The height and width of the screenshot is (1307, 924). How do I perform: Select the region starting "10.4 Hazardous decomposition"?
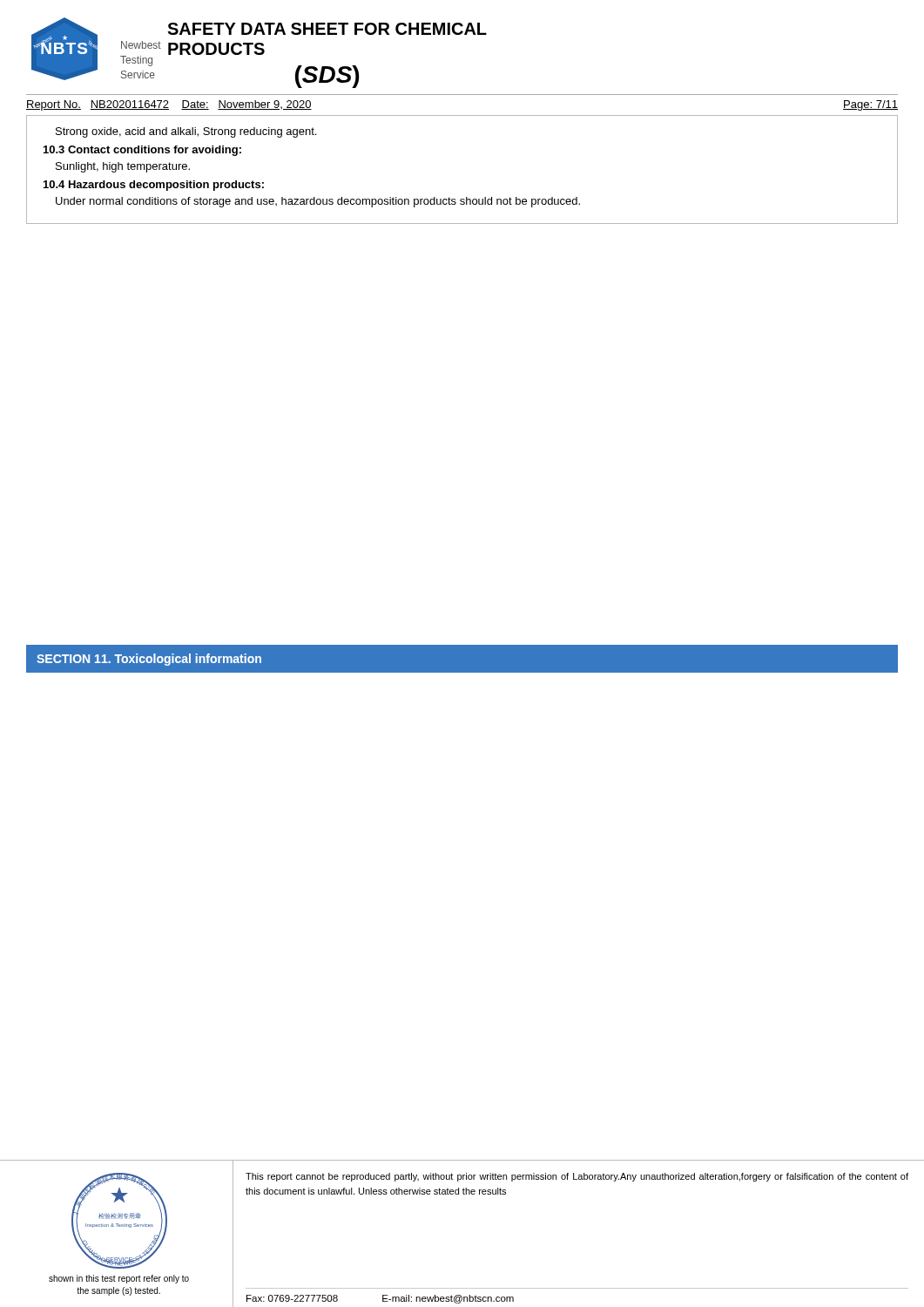pyautogui.click(x=154, y=184)
